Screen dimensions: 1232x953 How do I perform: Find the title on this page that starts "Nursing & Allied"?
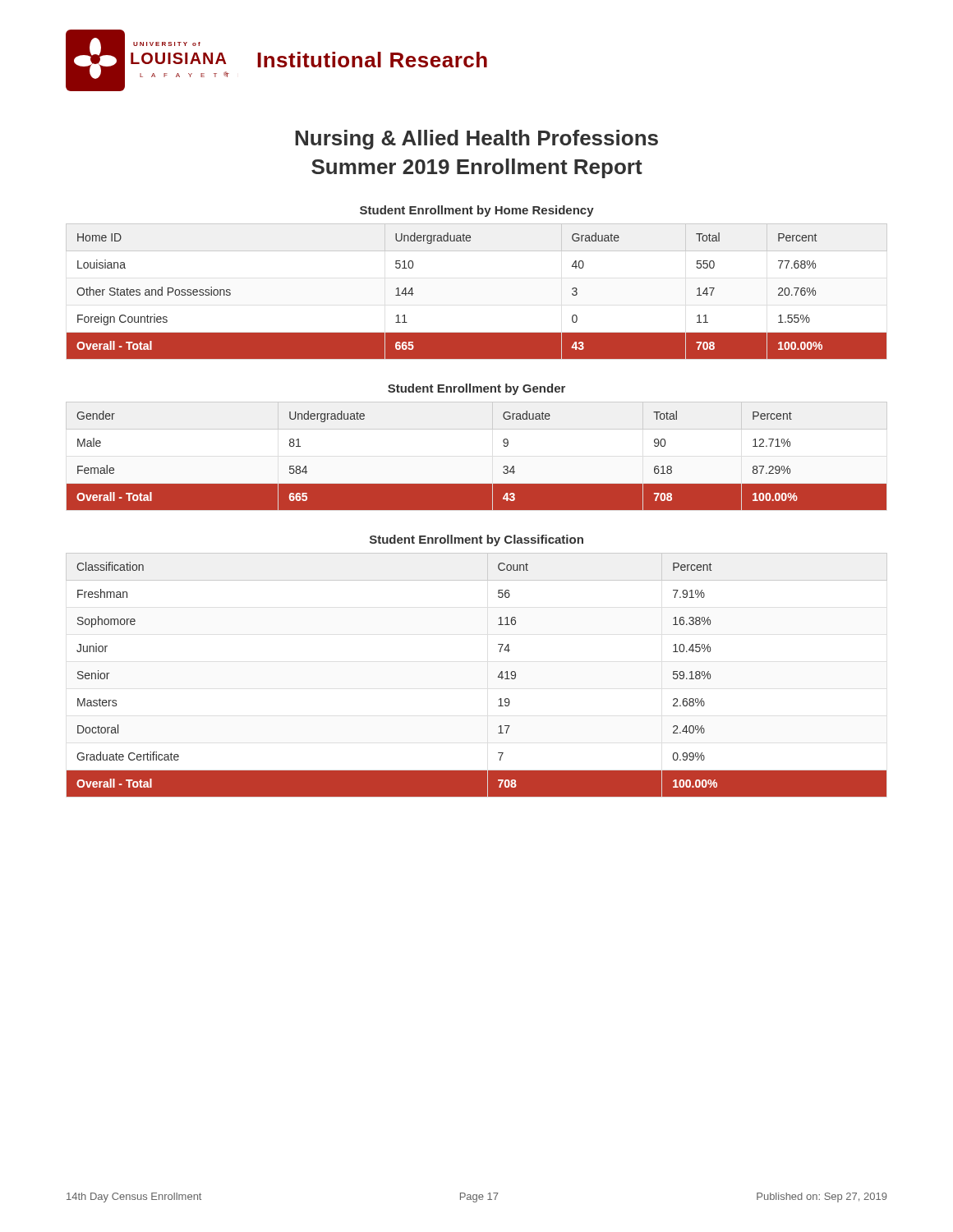pos(476,153)
